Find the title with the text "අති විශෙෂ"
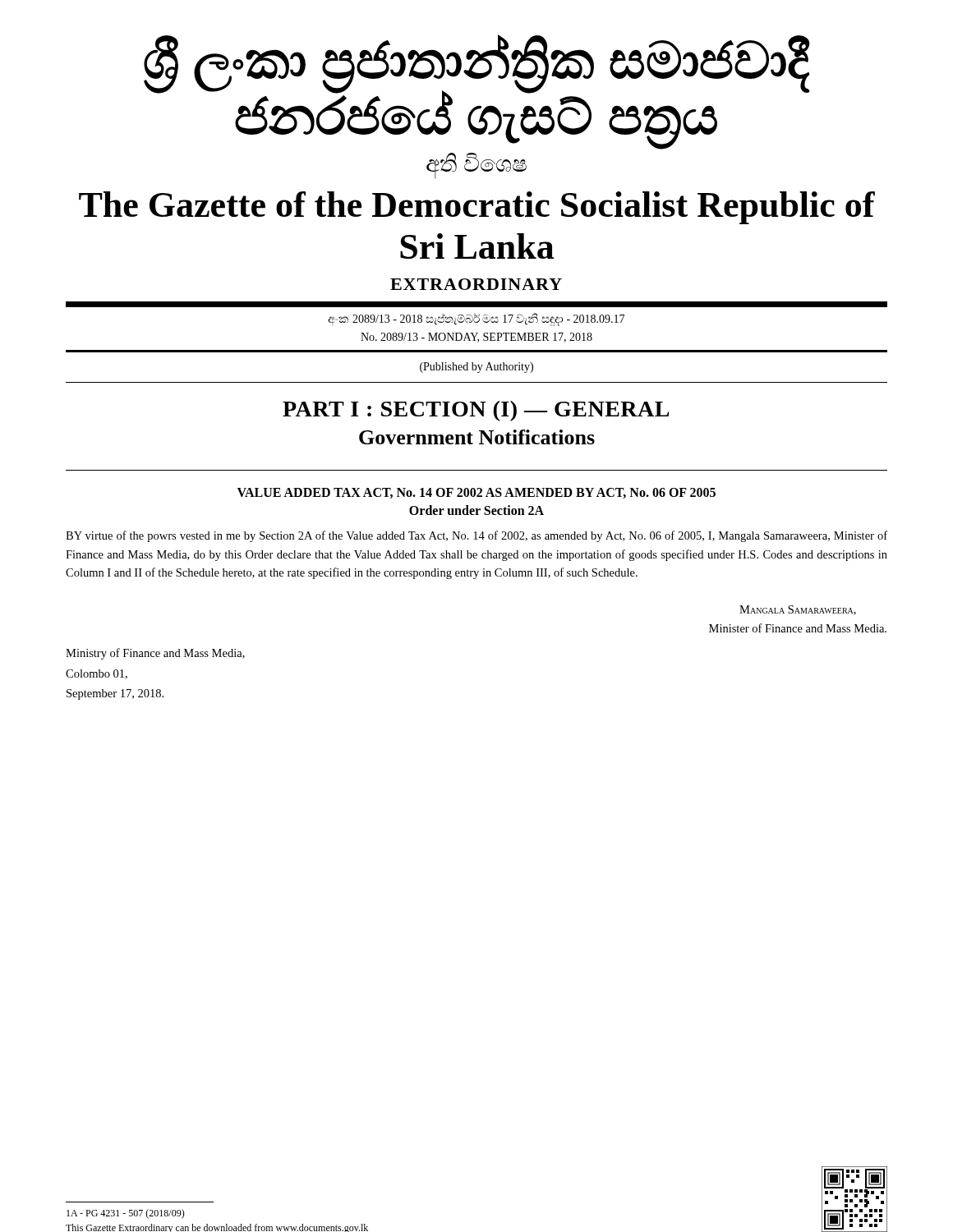 click(x=476, y=164)
